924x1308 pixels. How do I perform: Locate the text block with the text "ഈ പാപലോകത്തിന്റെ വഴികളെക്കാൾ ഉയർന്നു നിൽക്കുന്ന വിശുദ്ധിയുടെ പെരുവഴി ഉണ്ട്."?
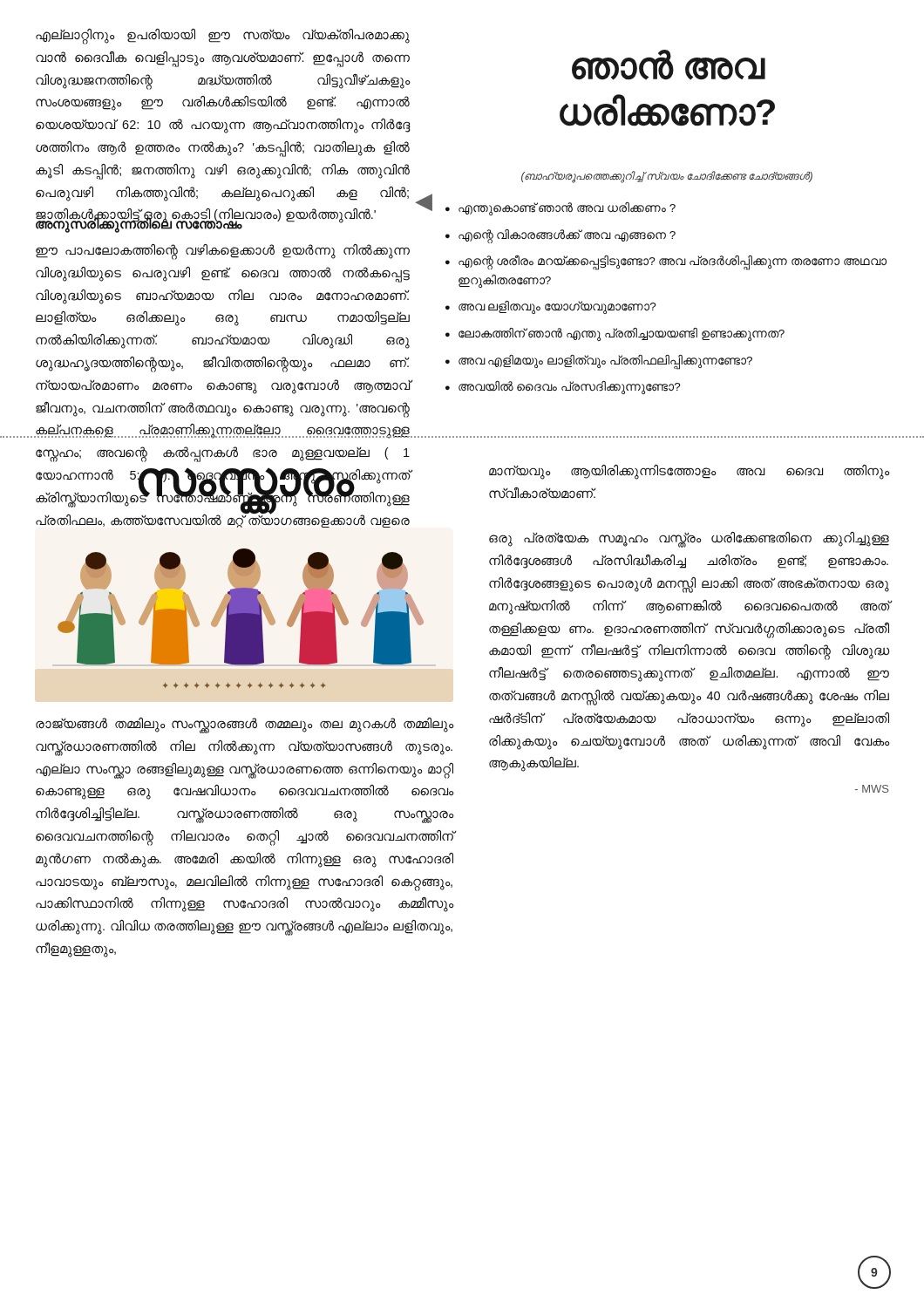(222, 422)
